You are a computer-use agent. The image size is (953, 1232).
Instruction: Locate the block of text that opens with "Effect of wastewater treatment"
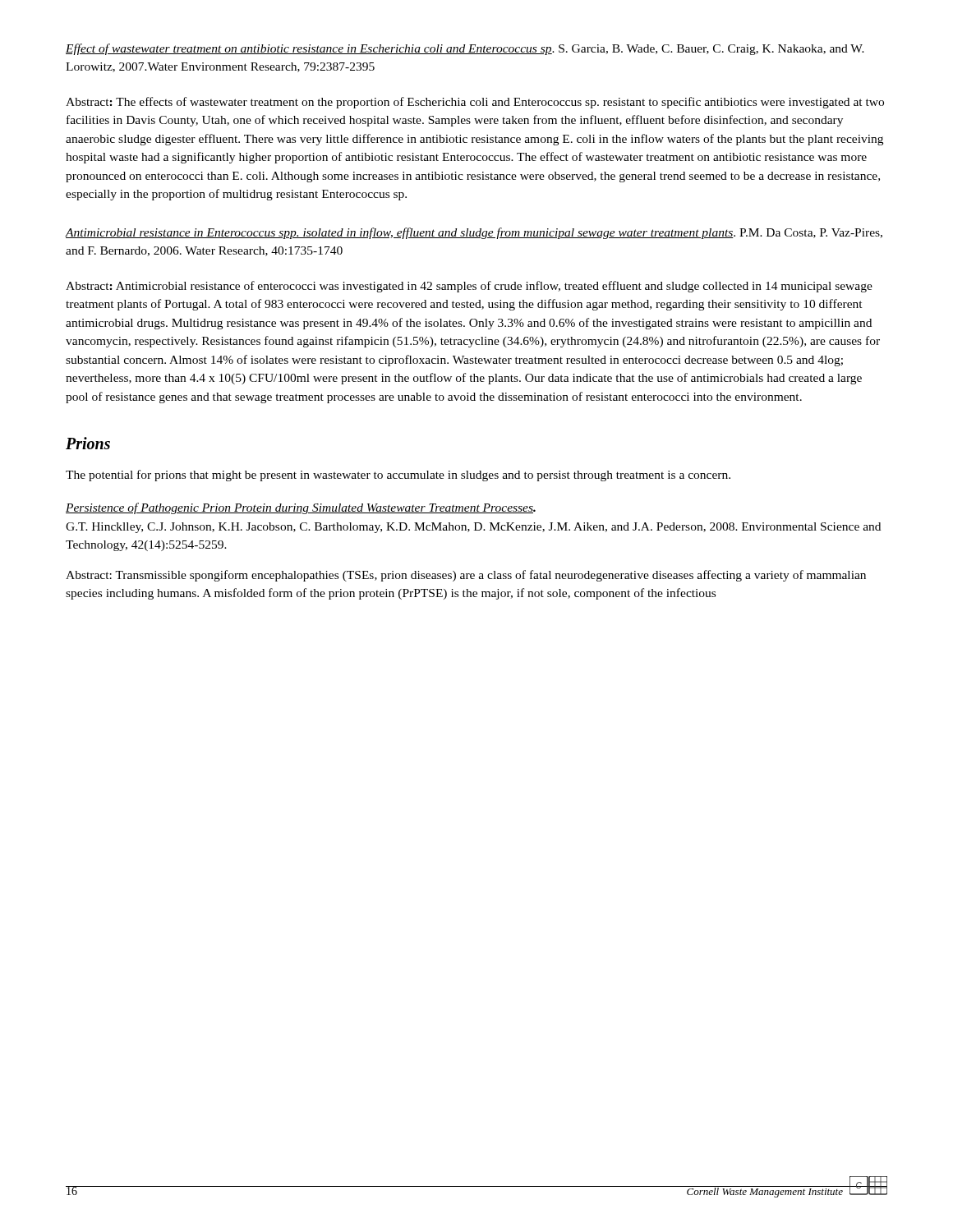click(x=465, y=57)
